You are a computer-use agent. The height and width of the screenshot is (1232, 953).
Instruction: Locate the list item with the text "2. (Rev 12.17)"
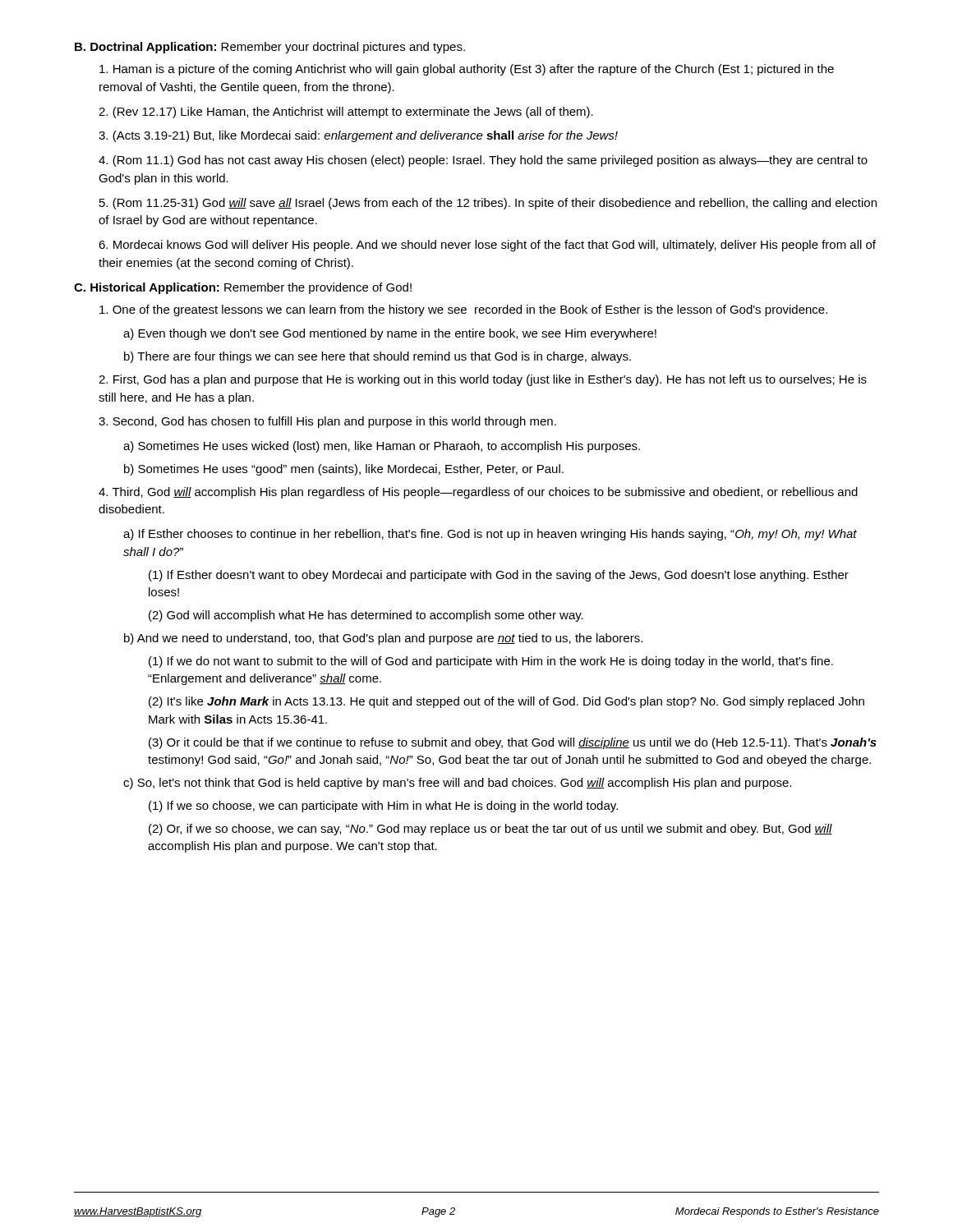pos(346,111)
